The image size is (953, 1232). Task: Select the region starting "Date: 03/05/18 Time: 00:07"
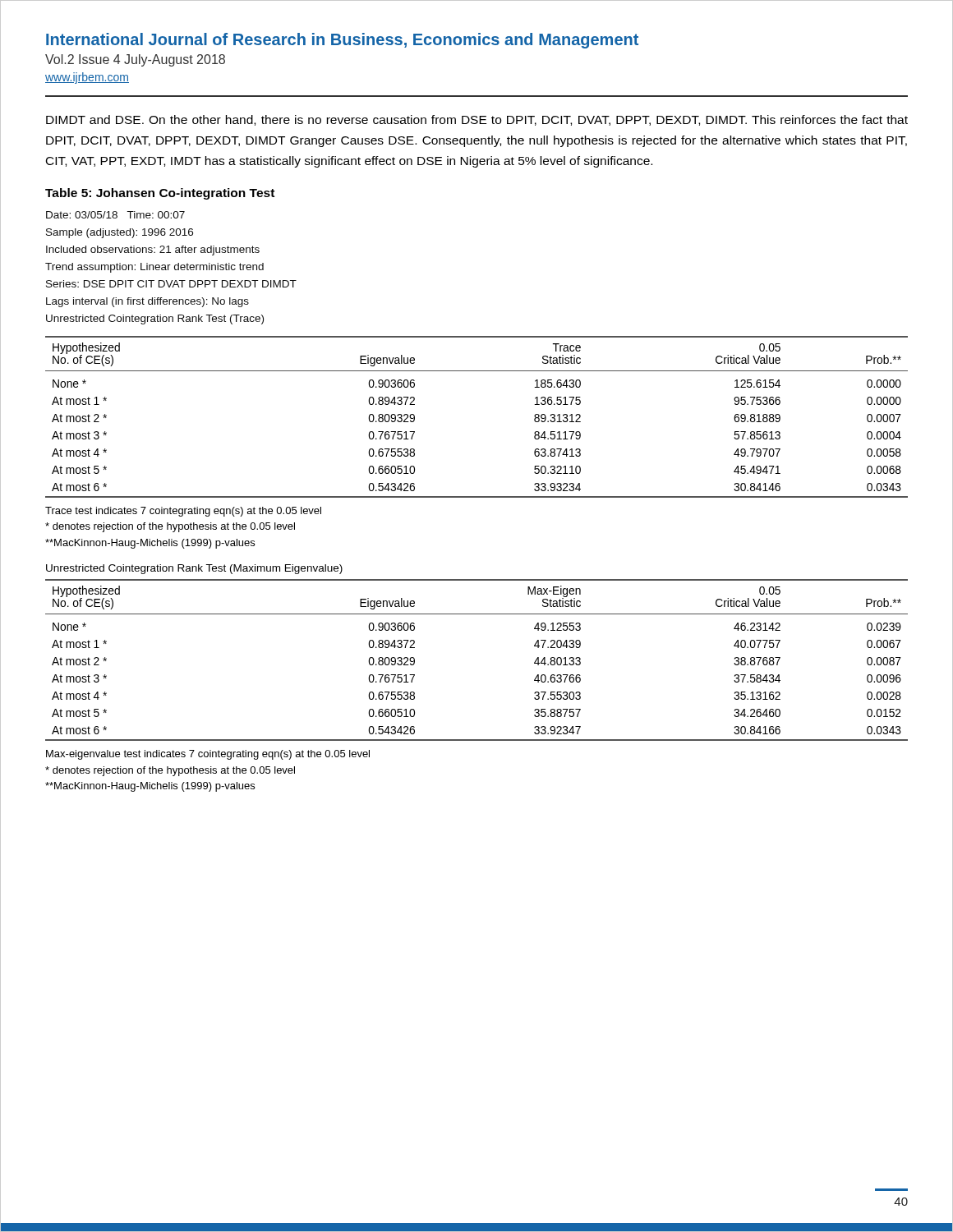tap(171, 267)
